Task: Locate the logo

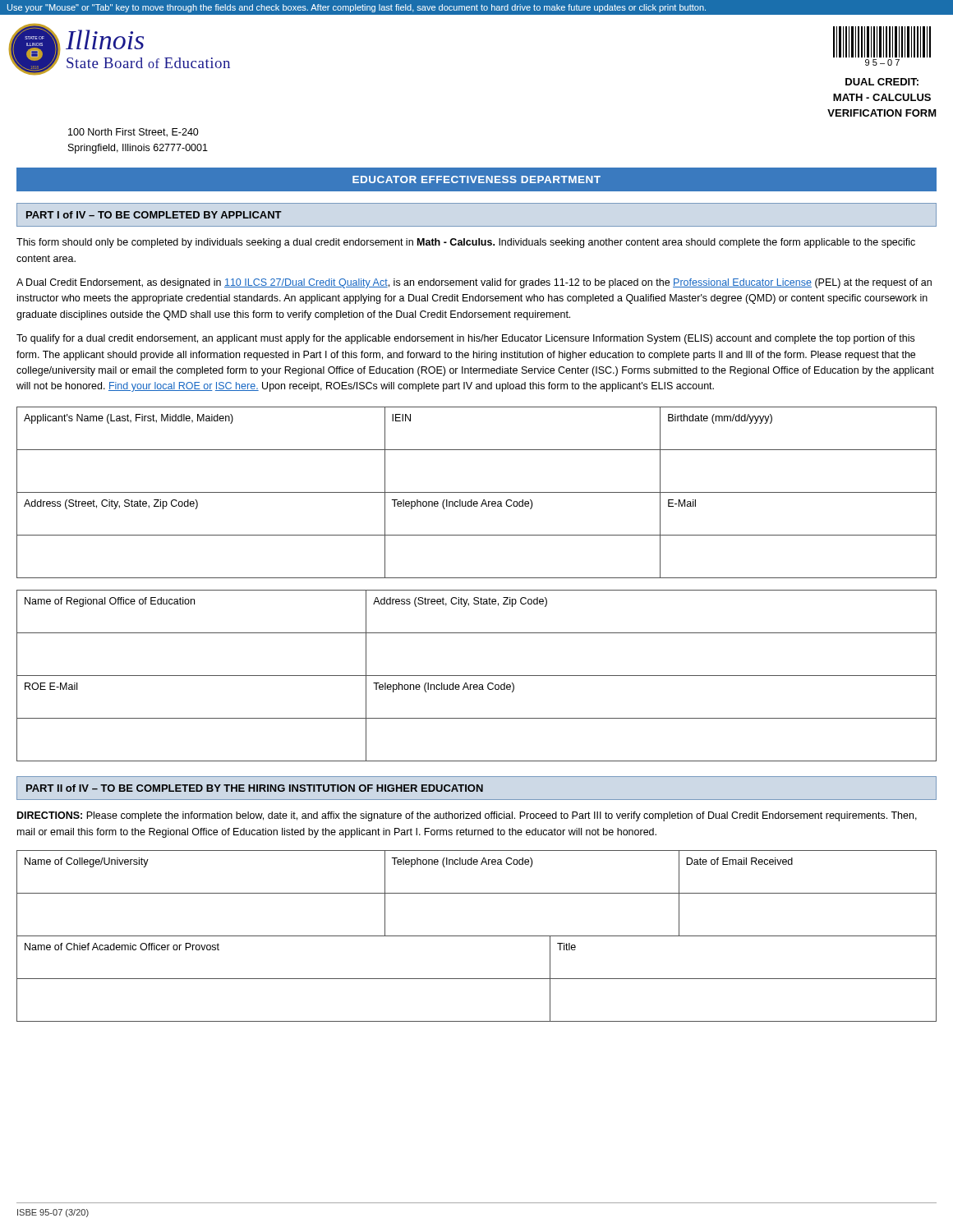Action: (x=120, y=49)
